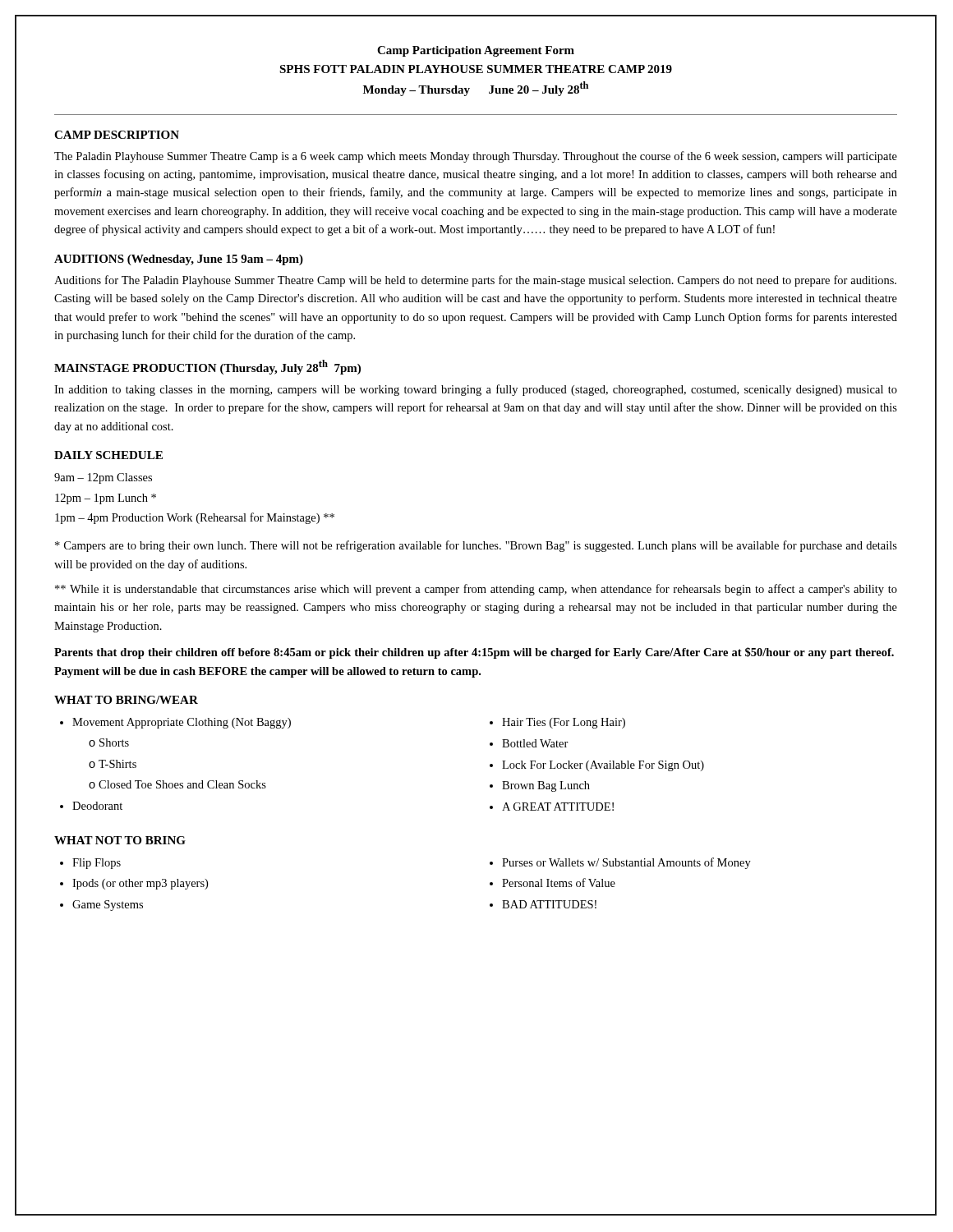The image size is (953, 1232).
Task: Locate the passage starting "Bottled Water"
Action: coord(535,743)
